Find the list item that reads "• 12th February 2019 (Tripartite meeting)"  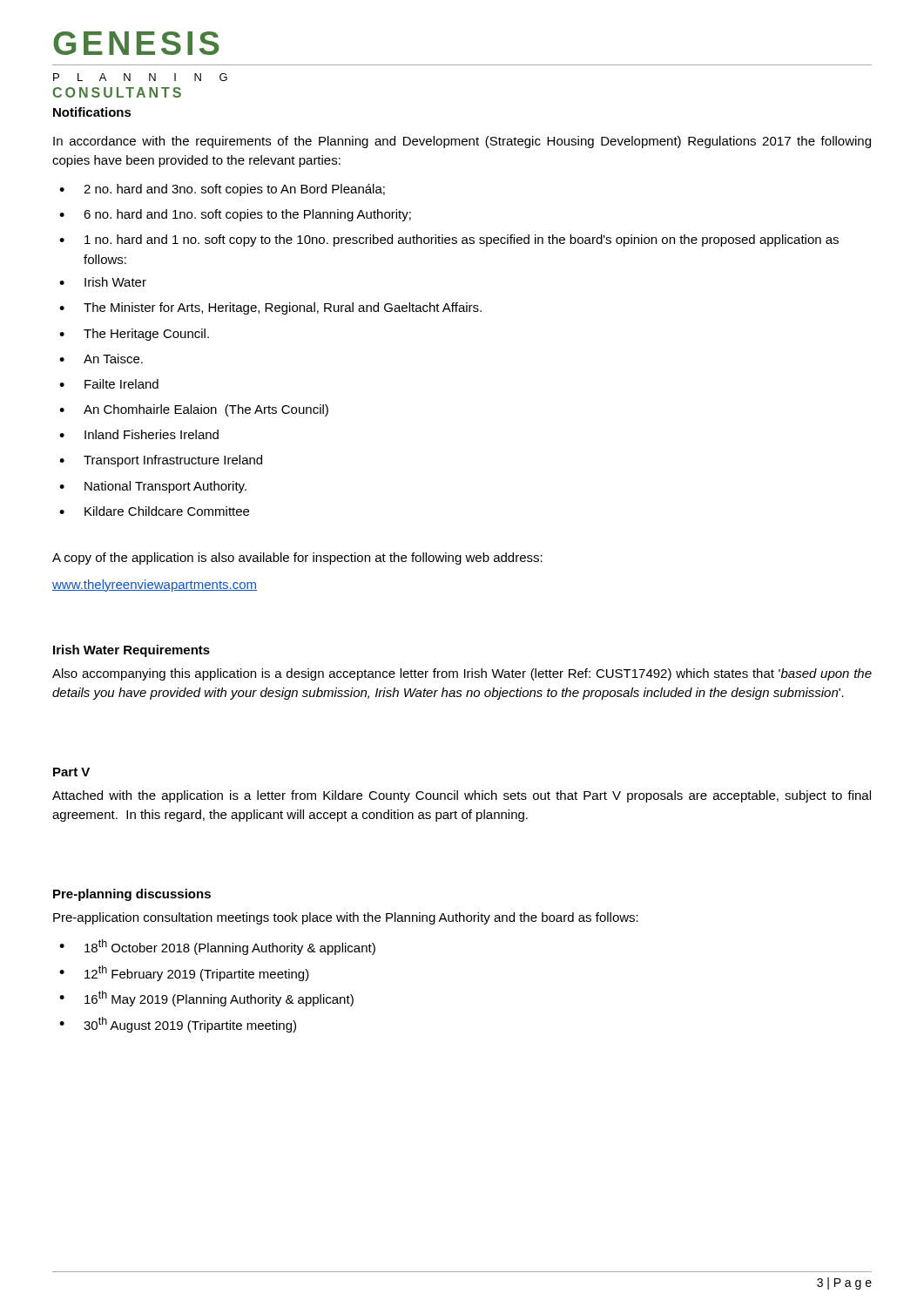(x=184, y=973)
